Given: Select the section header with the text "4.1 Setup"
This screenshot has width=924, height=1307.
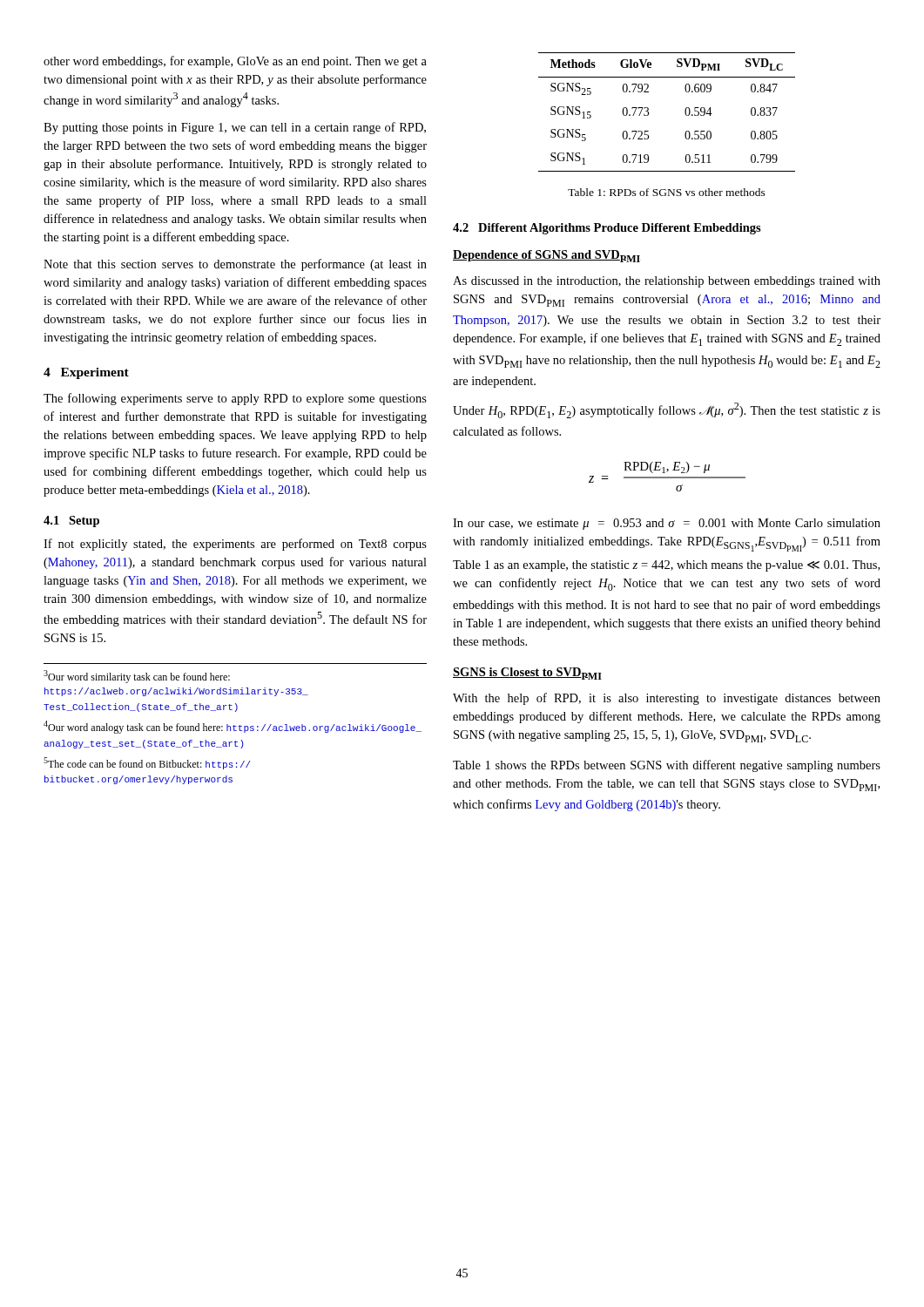Looking at the screenshot, I should 71,521.
